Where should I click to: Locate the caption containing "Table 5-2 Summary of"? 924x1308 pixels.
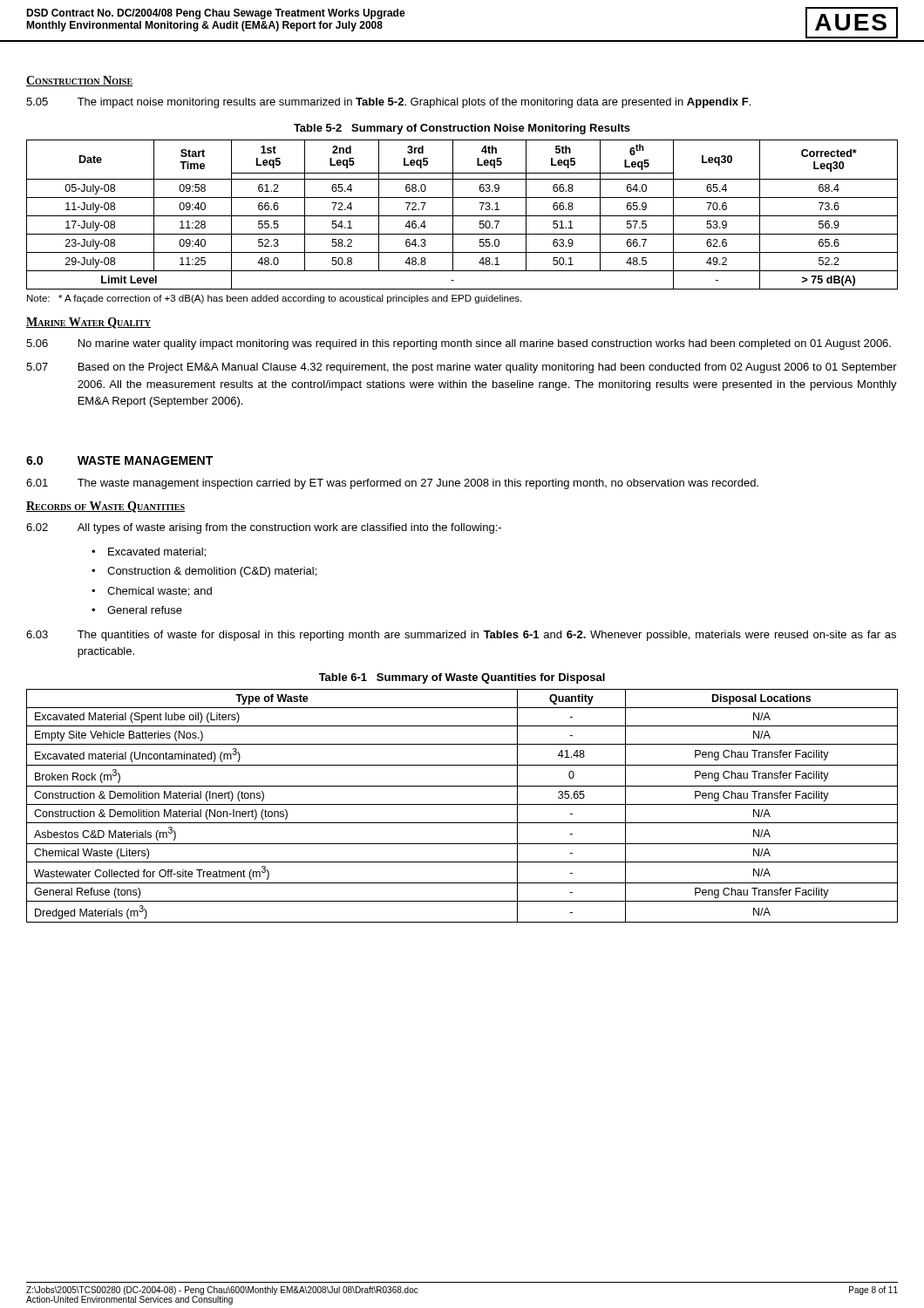[x=462, y=127]
